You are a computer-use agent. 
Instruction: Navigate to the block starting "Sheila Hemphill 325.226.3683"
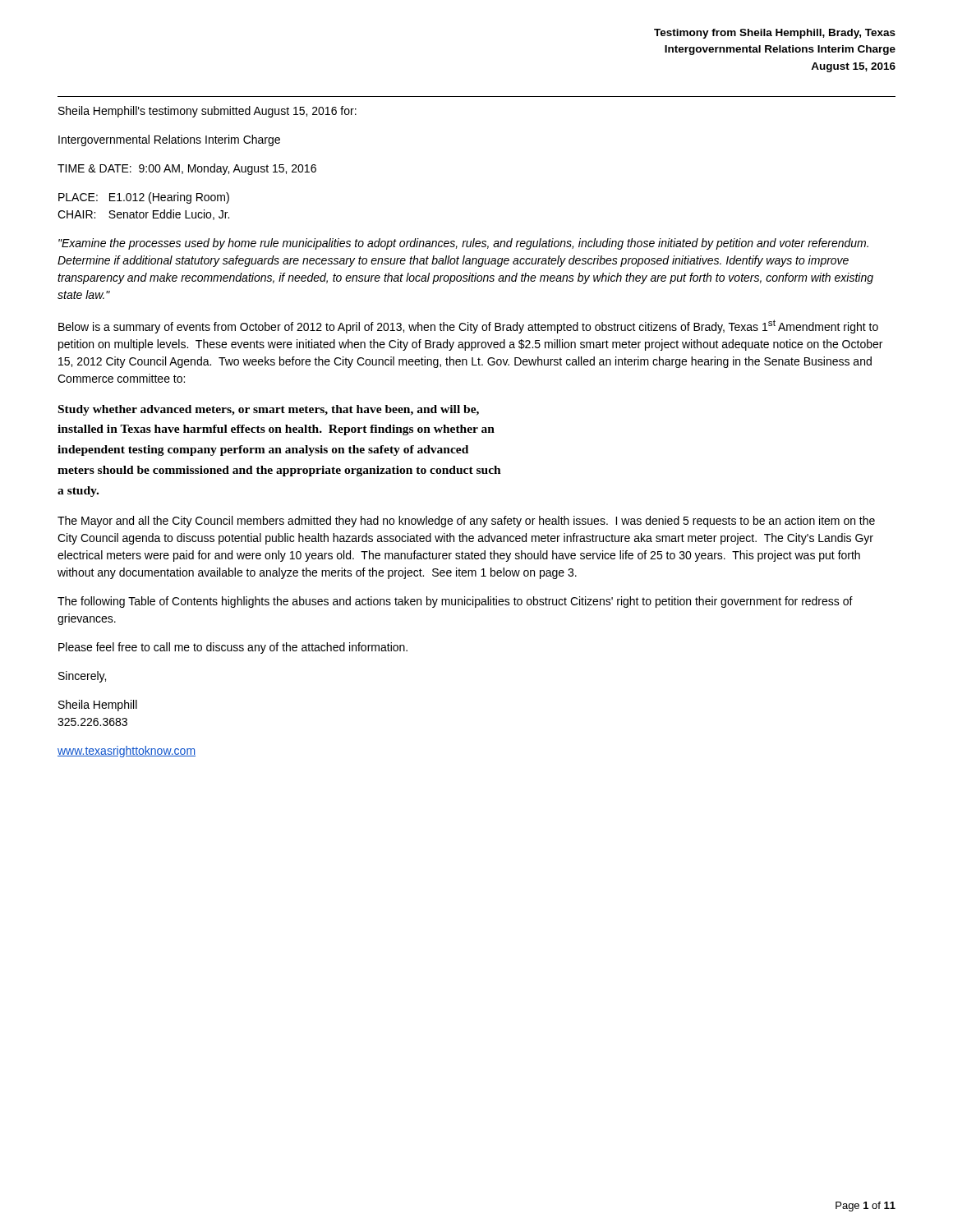click(97, 713)
